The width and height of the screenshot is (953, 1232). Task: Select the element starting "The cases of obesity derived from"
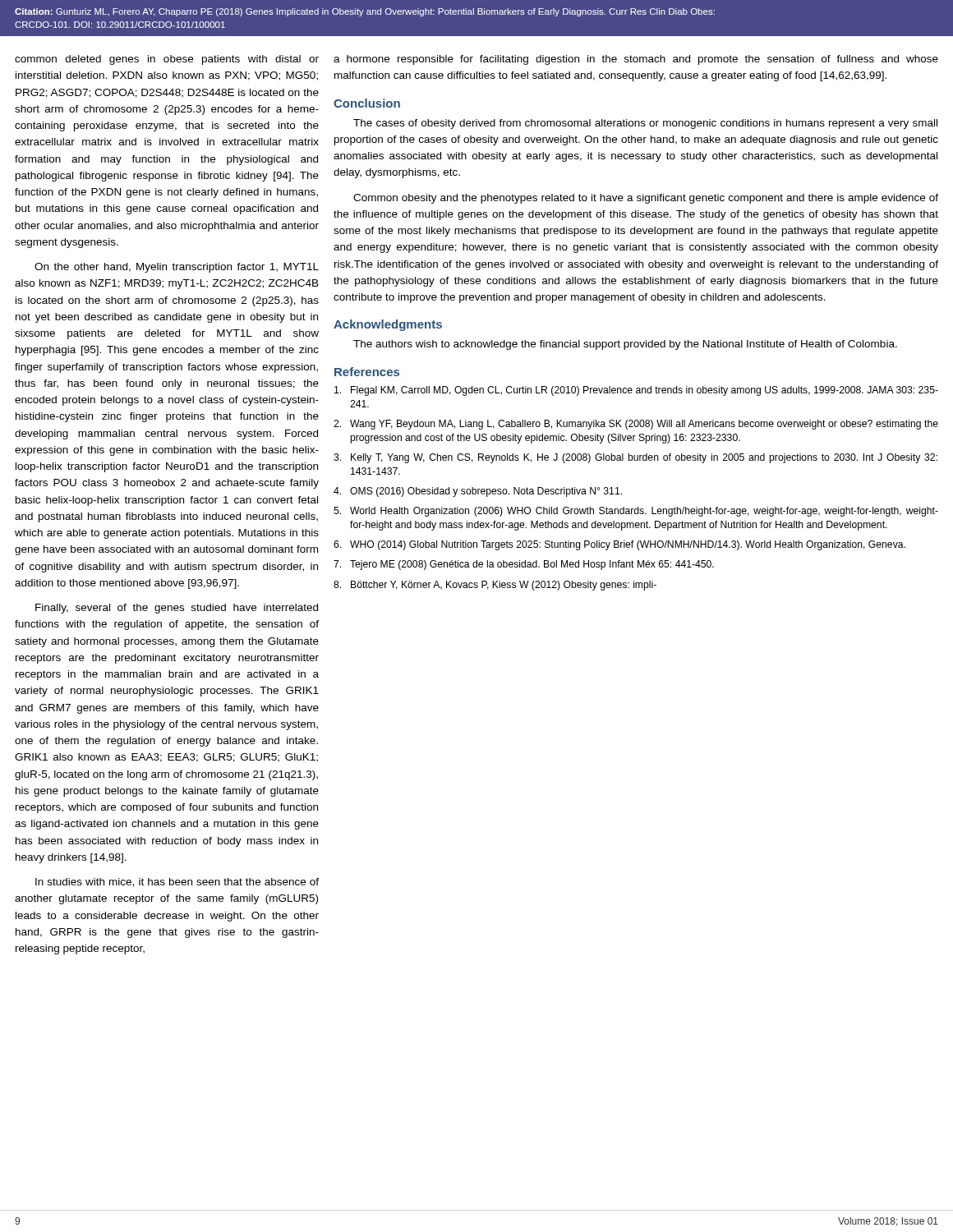[x=636, y=148]
